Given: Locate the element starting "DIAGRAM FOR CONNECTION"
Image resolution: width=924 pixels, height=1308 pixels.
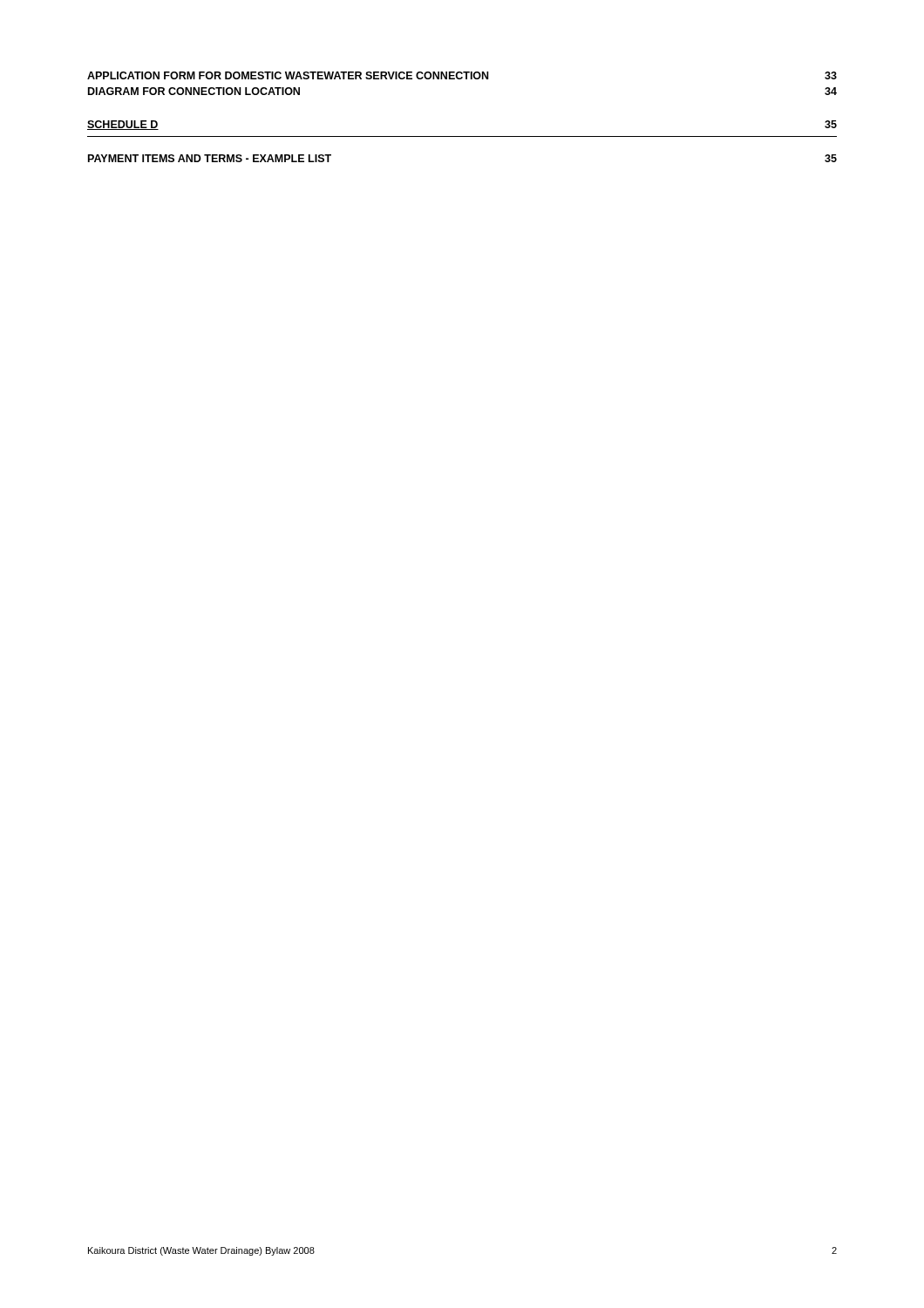Looking at the screenshot, I should 196,91.
